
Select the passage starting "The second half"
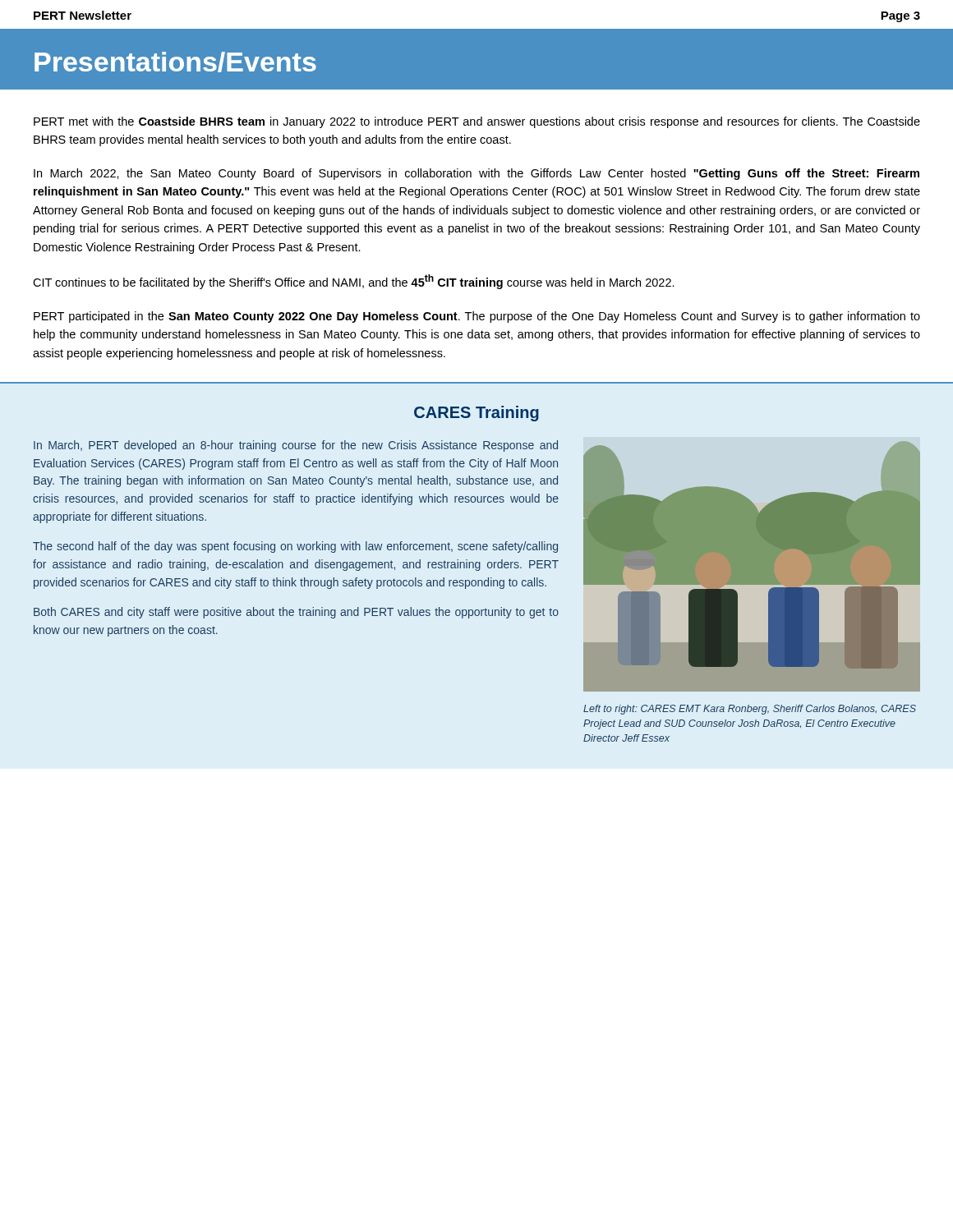(x=296, y=564)
